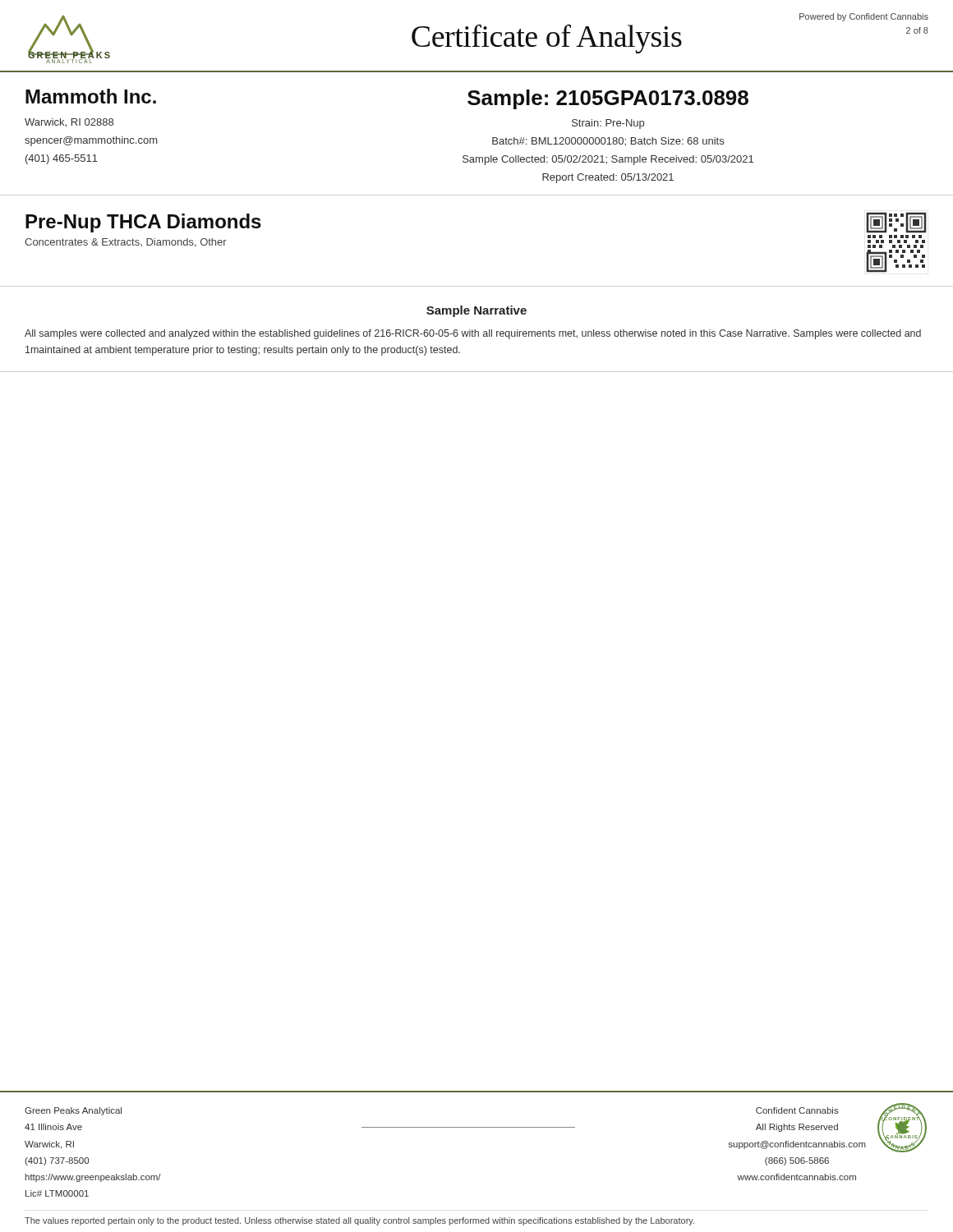
Task: Select the region starting "Sample: 2105GPA0173.0898"
Action: click(608, 98)
